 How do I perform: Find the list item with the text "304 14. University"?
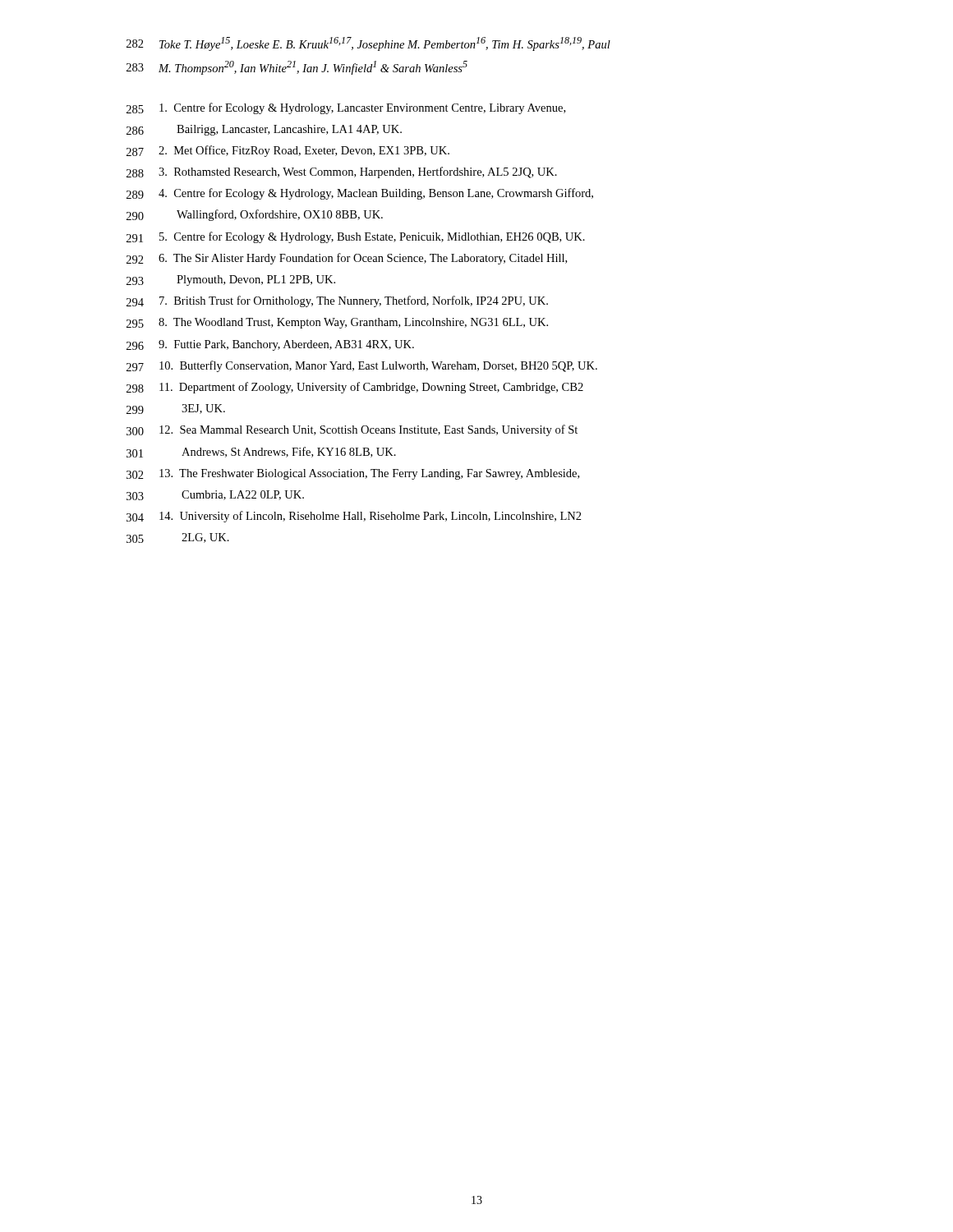click(x=493, y=517)
